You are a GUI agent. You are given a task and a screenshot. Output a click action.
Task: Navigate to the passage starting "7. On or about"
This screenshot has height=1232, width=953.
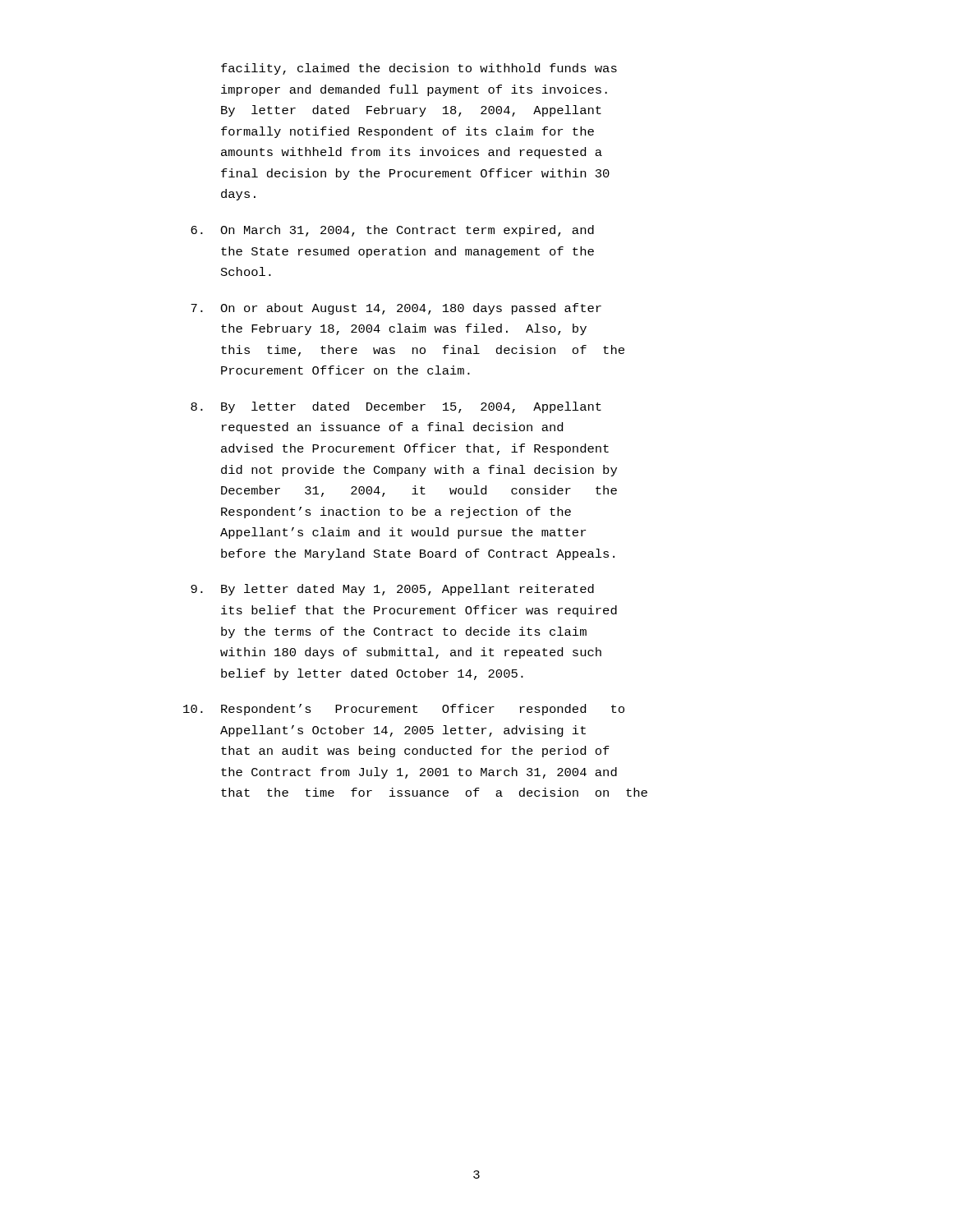pos(509,341)
